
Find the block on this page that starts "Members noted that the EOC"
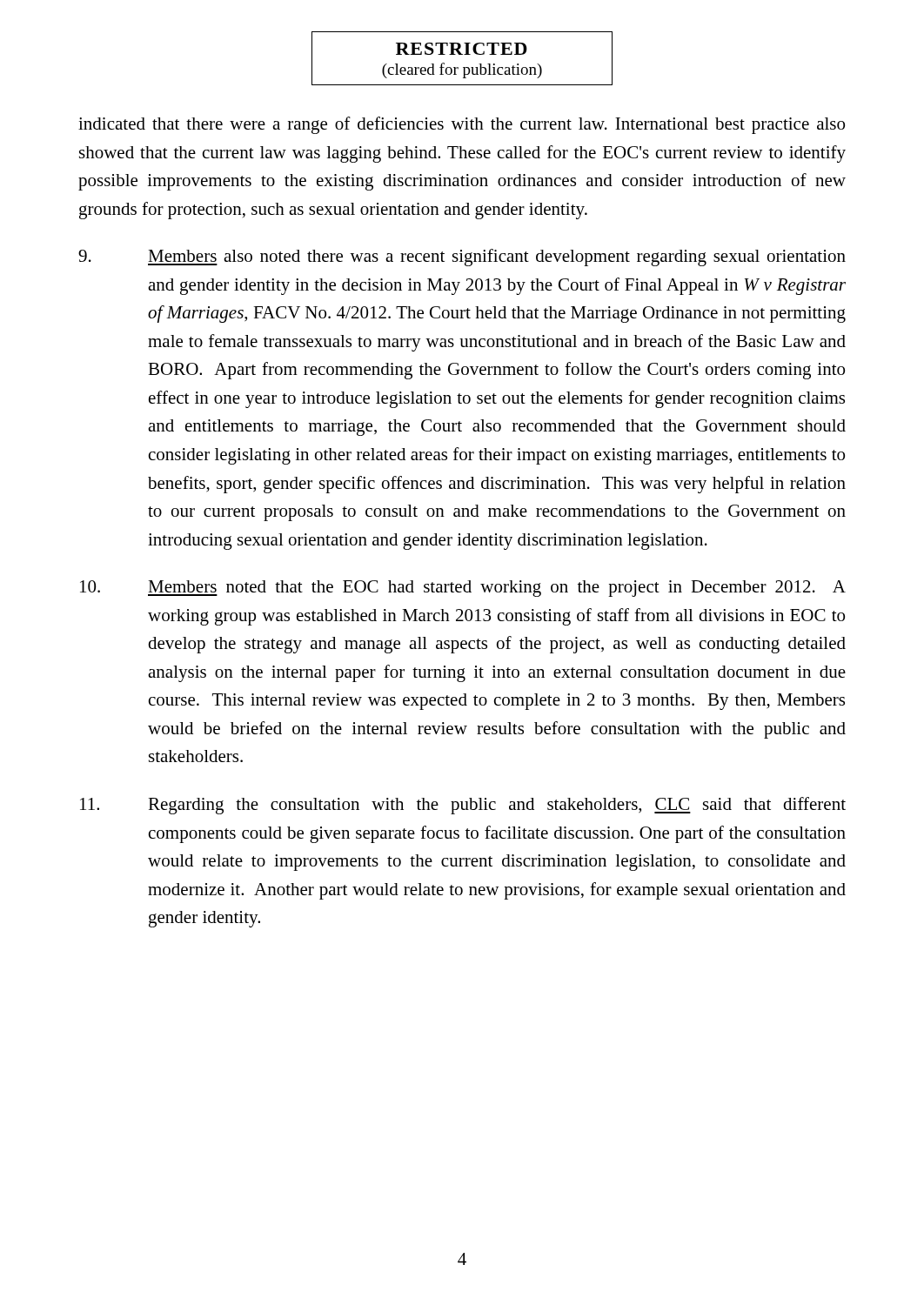[x=462, y=672]
